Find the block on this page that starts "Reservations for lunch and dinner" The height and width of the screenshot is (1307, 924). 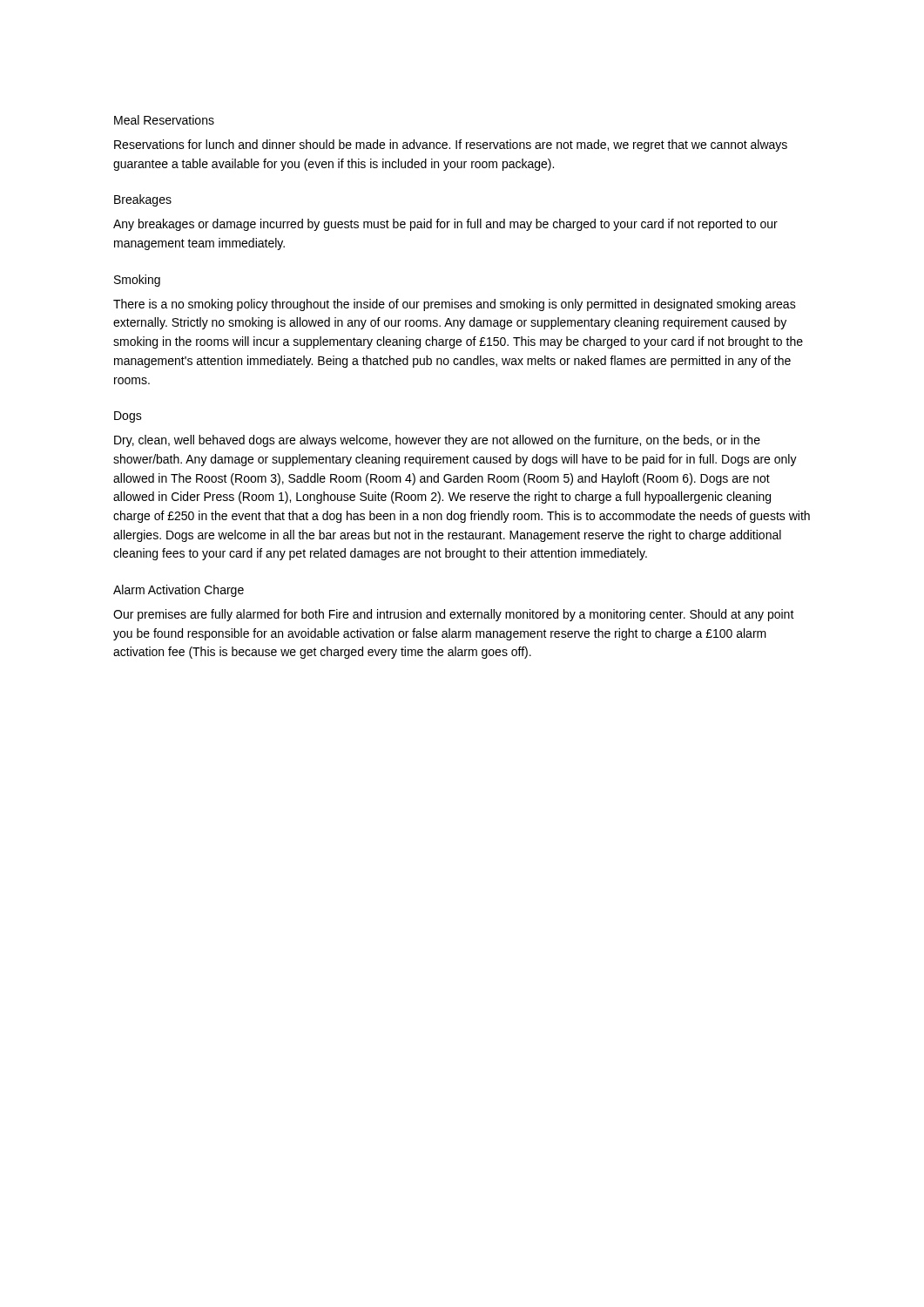pyautogui.click(x=462, y=155)
